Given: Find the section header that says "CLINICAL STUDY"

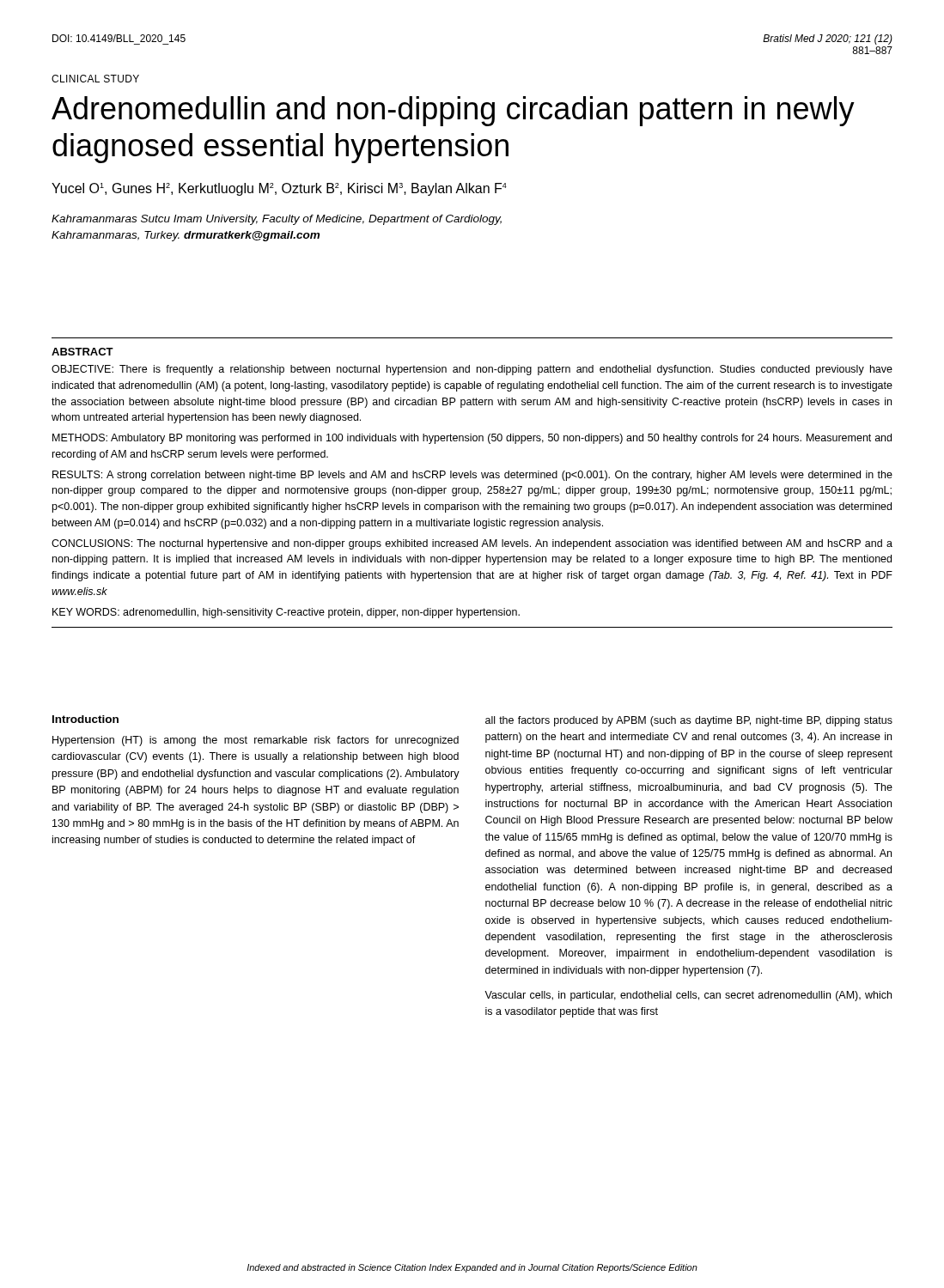Looking at the screenshot, I should click(x=96, y=79).
